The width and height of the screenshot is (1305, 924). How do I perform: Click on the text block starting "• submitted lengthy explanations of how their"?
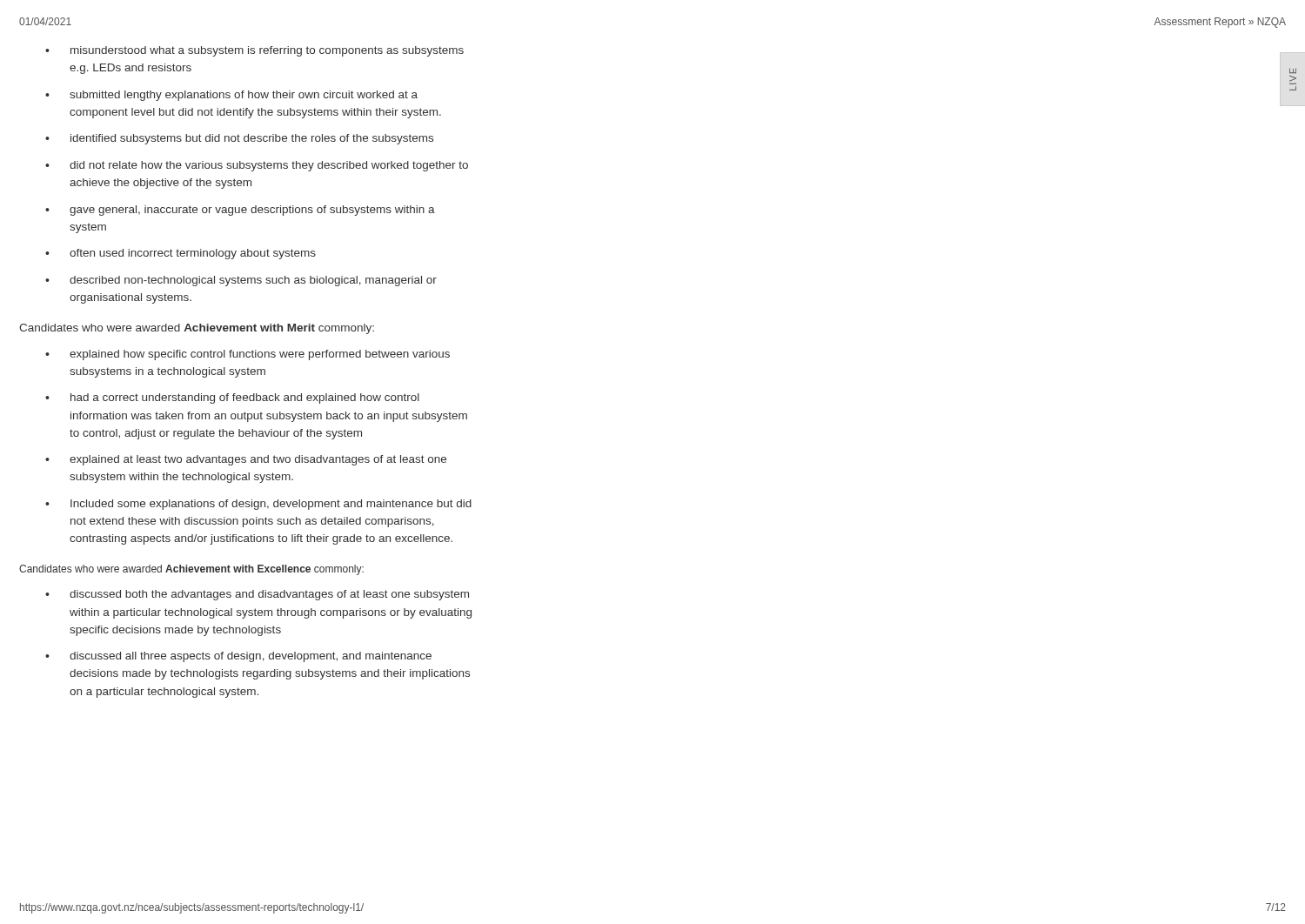415,103
